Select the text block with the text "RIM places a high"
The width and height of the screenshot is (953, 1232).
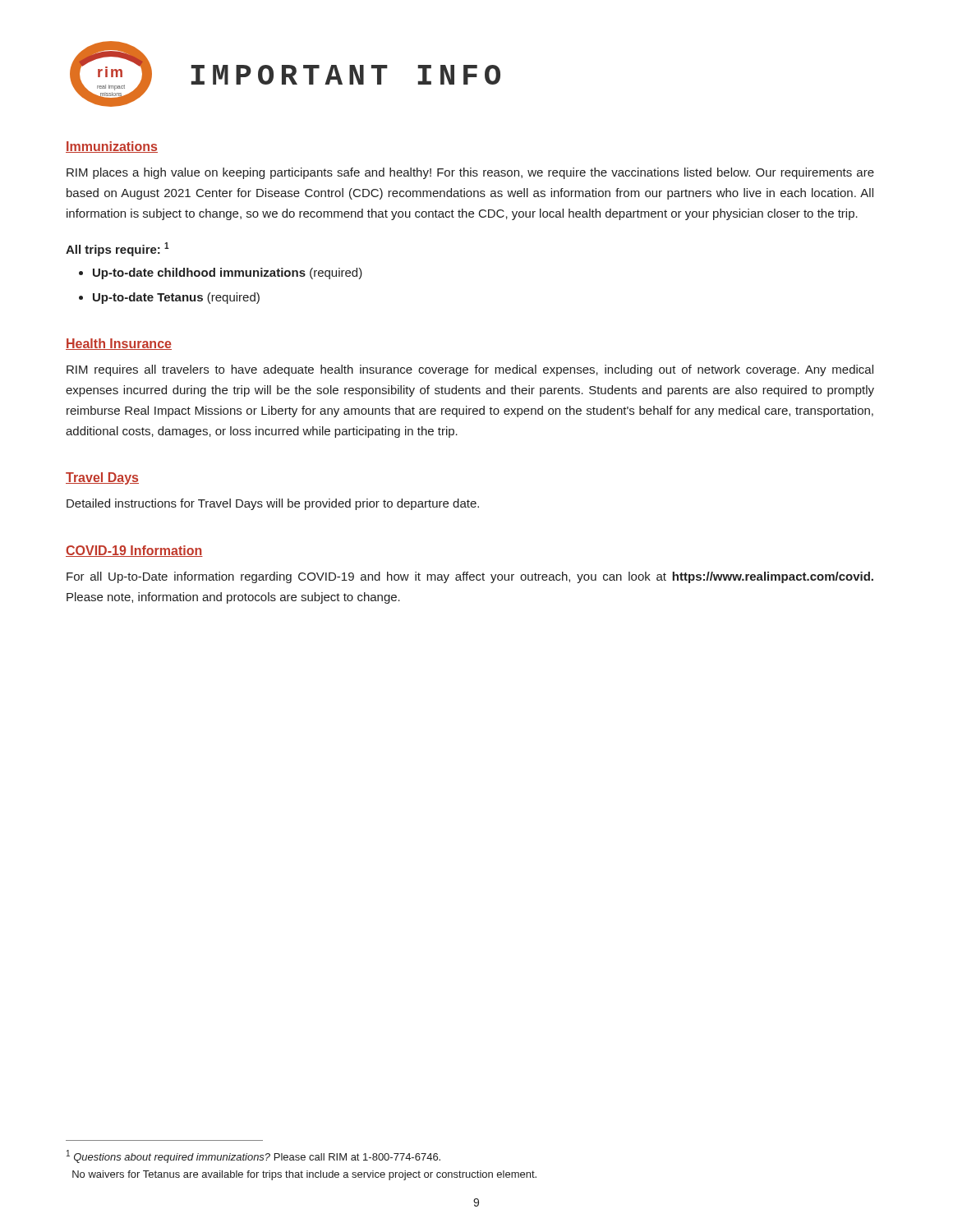470,192
